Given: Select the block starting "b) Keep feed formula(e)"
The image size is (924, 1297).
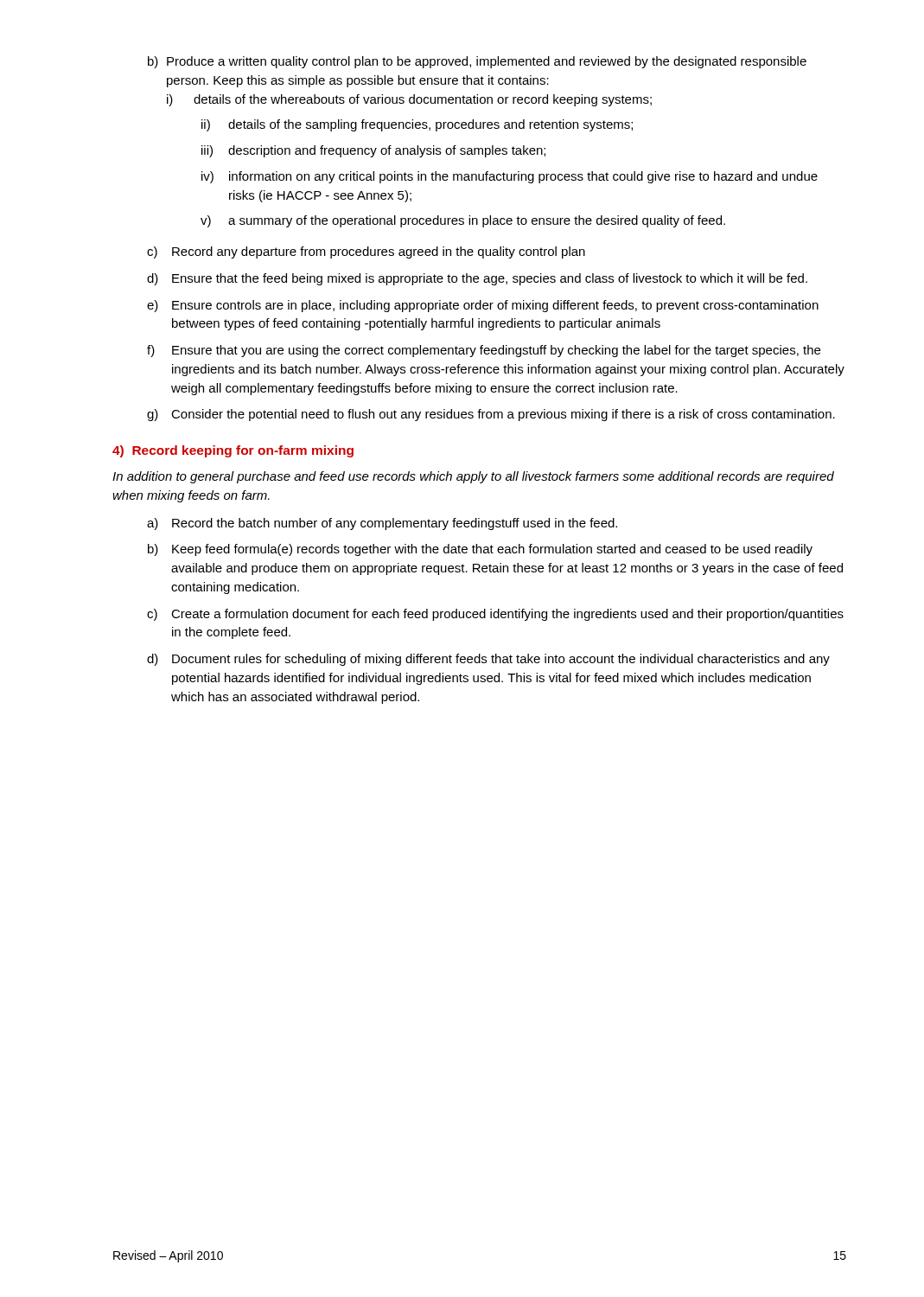Looking at the screenshot, I should tap(497, 568).
